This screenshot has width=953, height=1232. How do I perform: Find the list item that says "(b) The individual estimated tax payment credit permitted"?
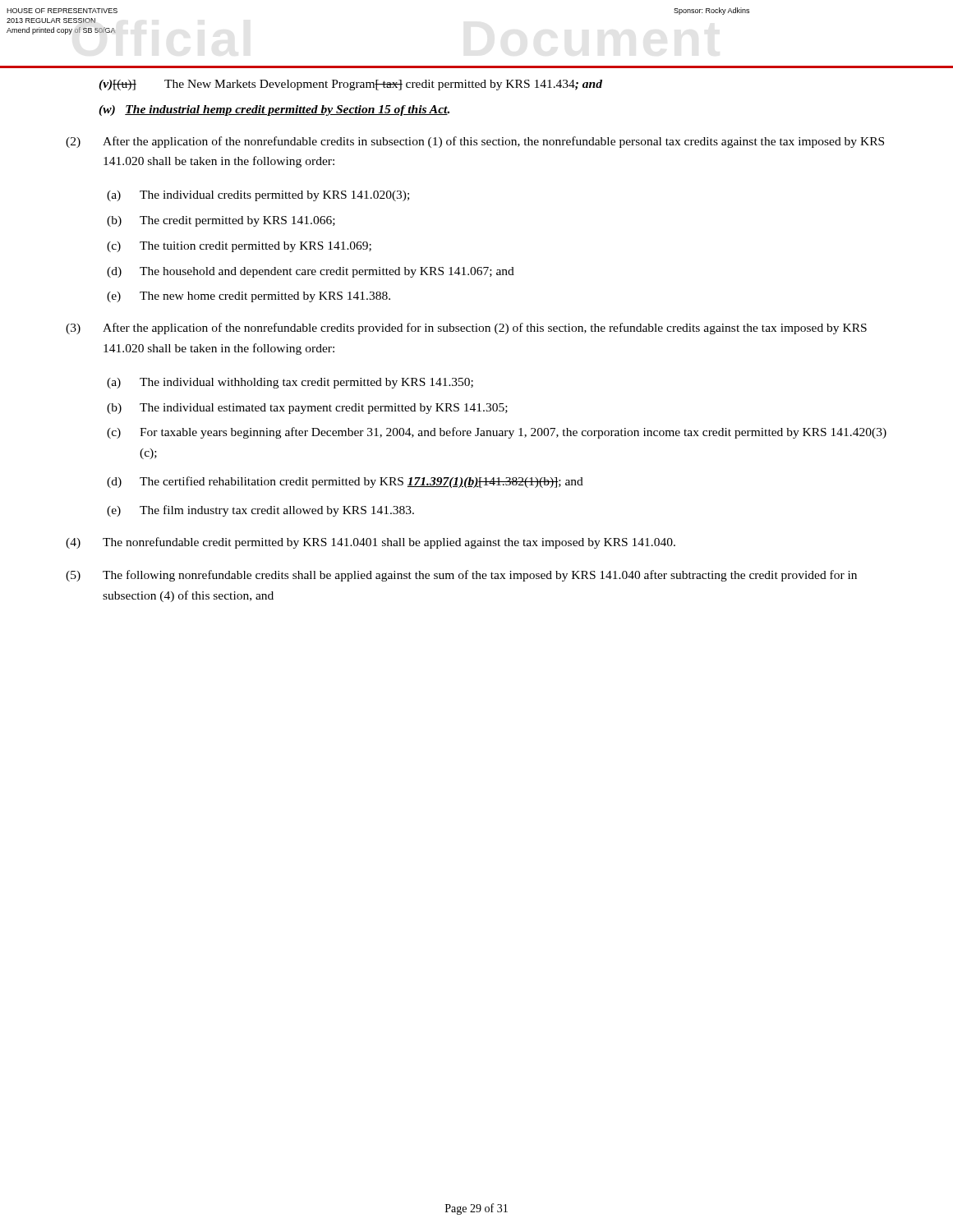click(x=505, y=407)
